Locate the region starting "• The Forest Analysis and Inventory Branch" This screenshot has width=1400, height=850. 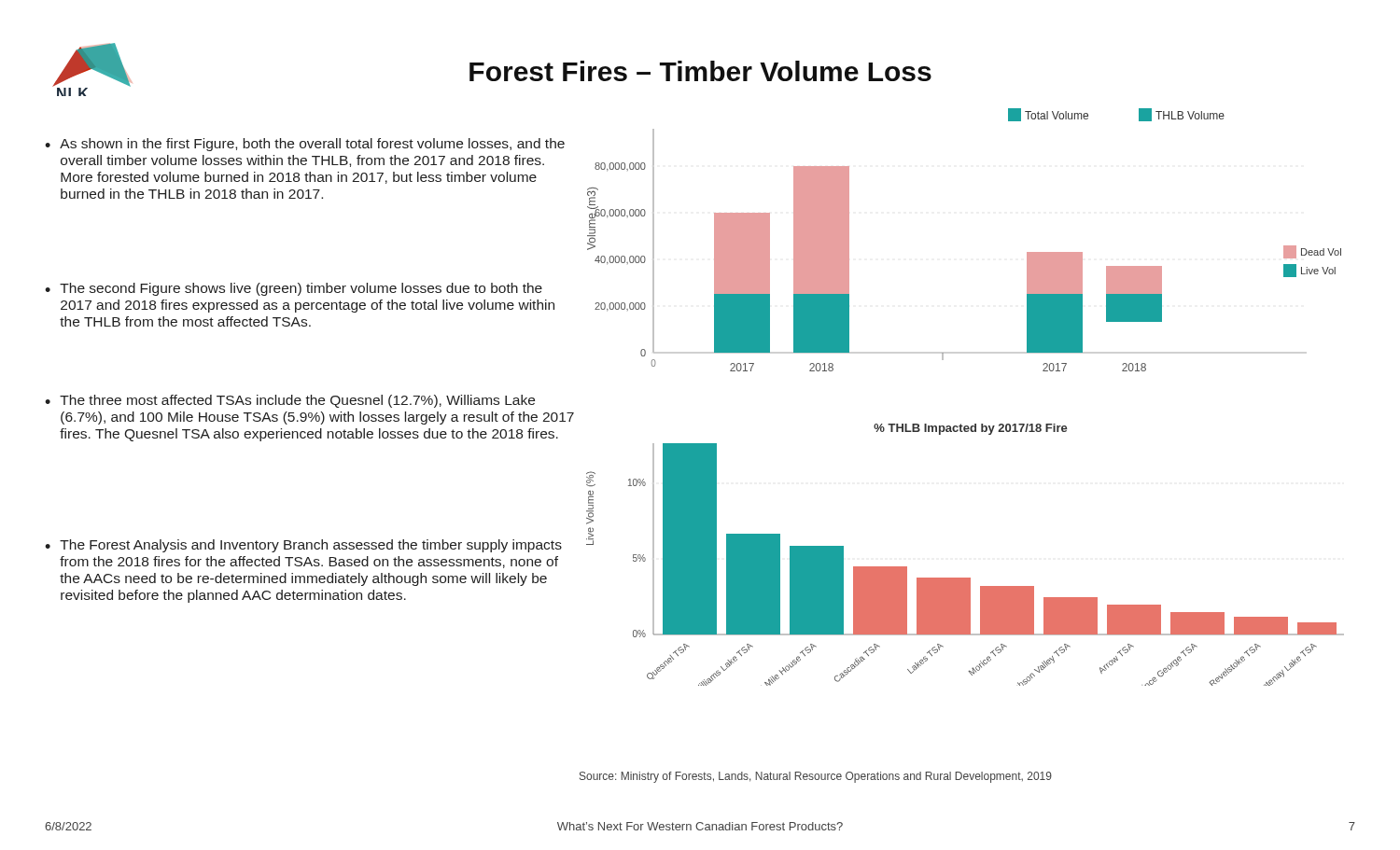click(311, 570)
